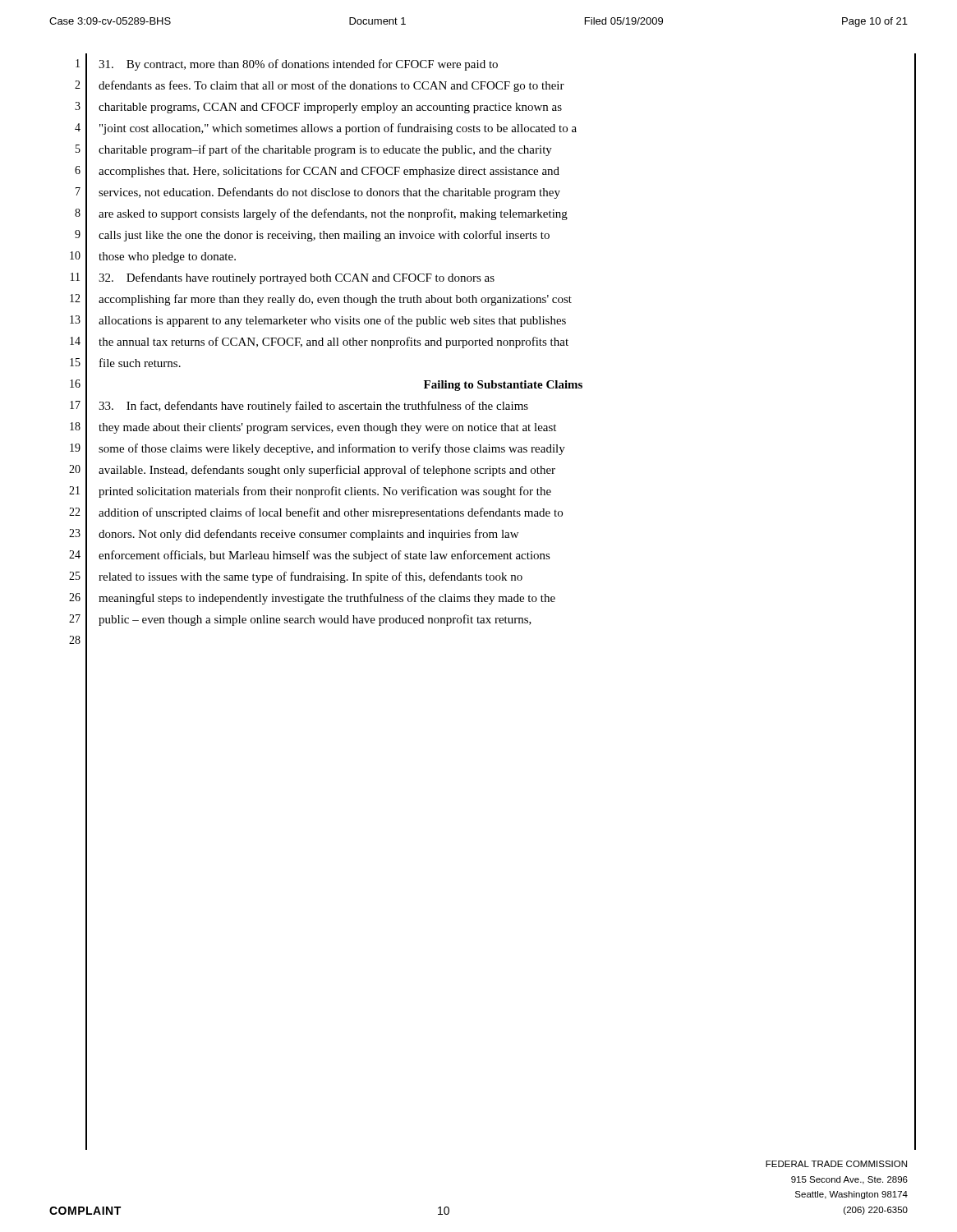This screenshot has width=957, height=1232.
Task: Locate the block of text that opens with "By contract, more than 80%"
Action: click(x=503, y=160)
